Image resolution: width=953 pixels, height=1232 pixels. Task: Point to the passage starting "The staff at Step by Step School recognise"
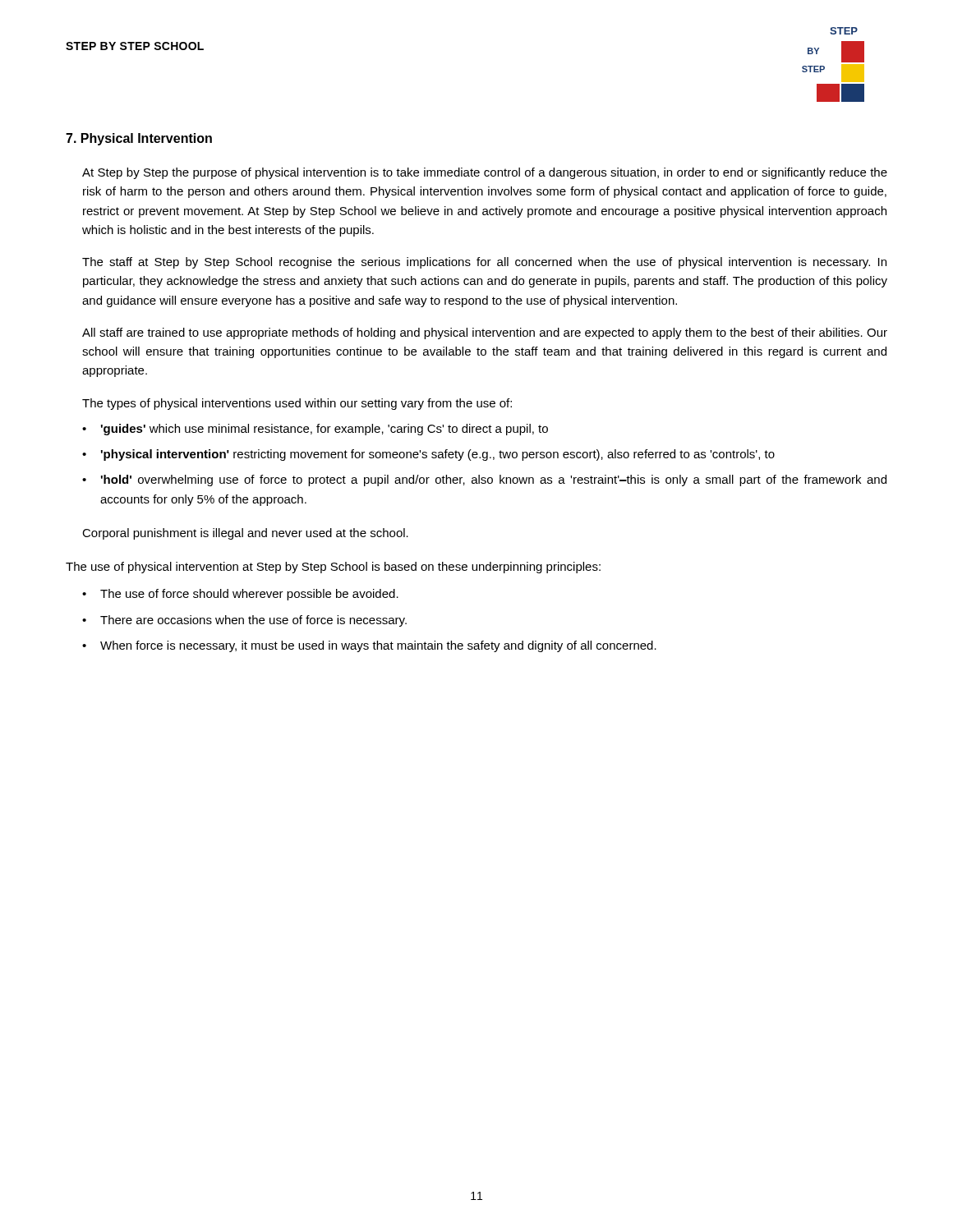click(485, 281)
